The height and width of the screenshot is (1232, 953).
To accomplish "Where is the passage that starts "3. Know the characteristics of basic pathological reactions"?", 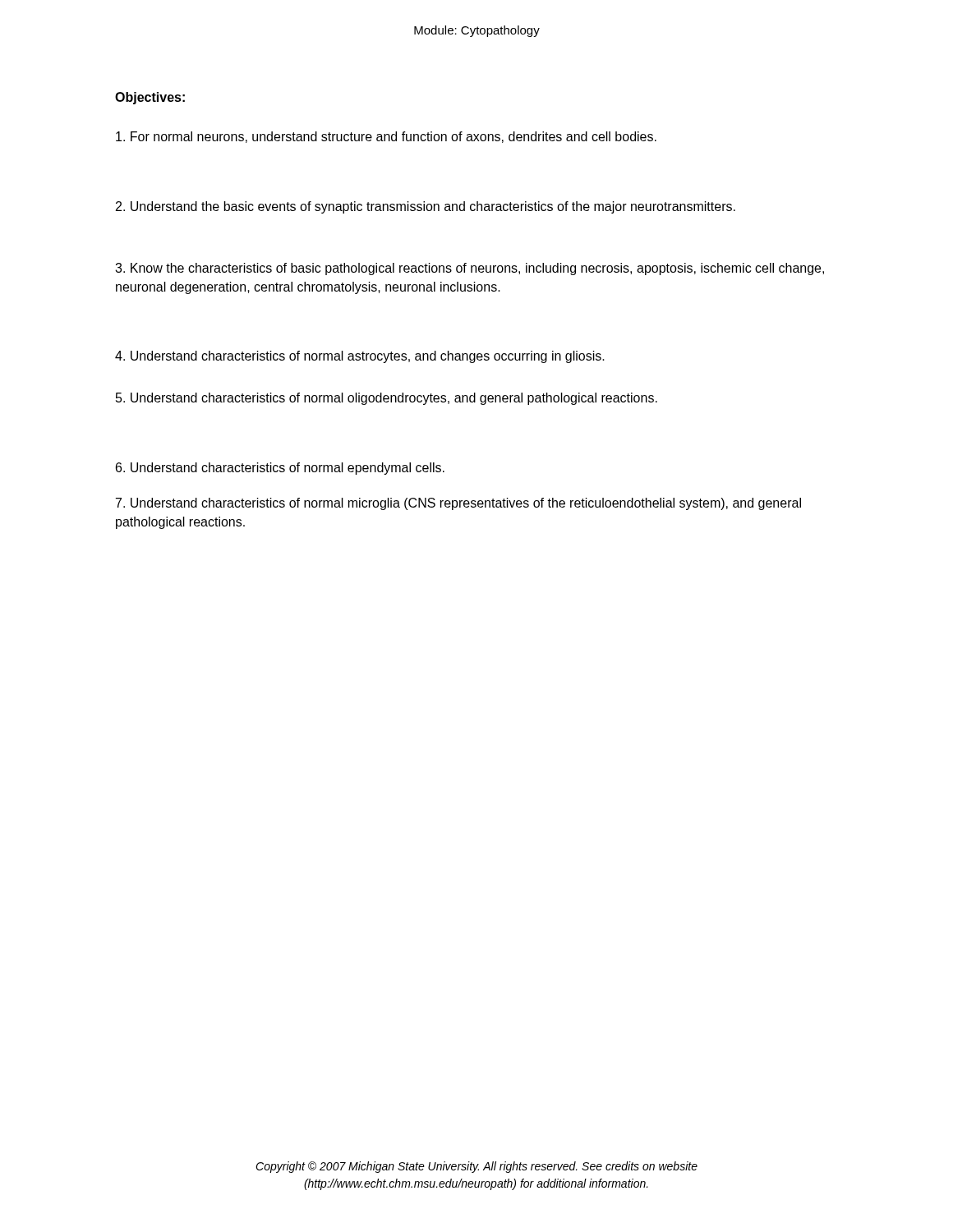I will point(470,278).
